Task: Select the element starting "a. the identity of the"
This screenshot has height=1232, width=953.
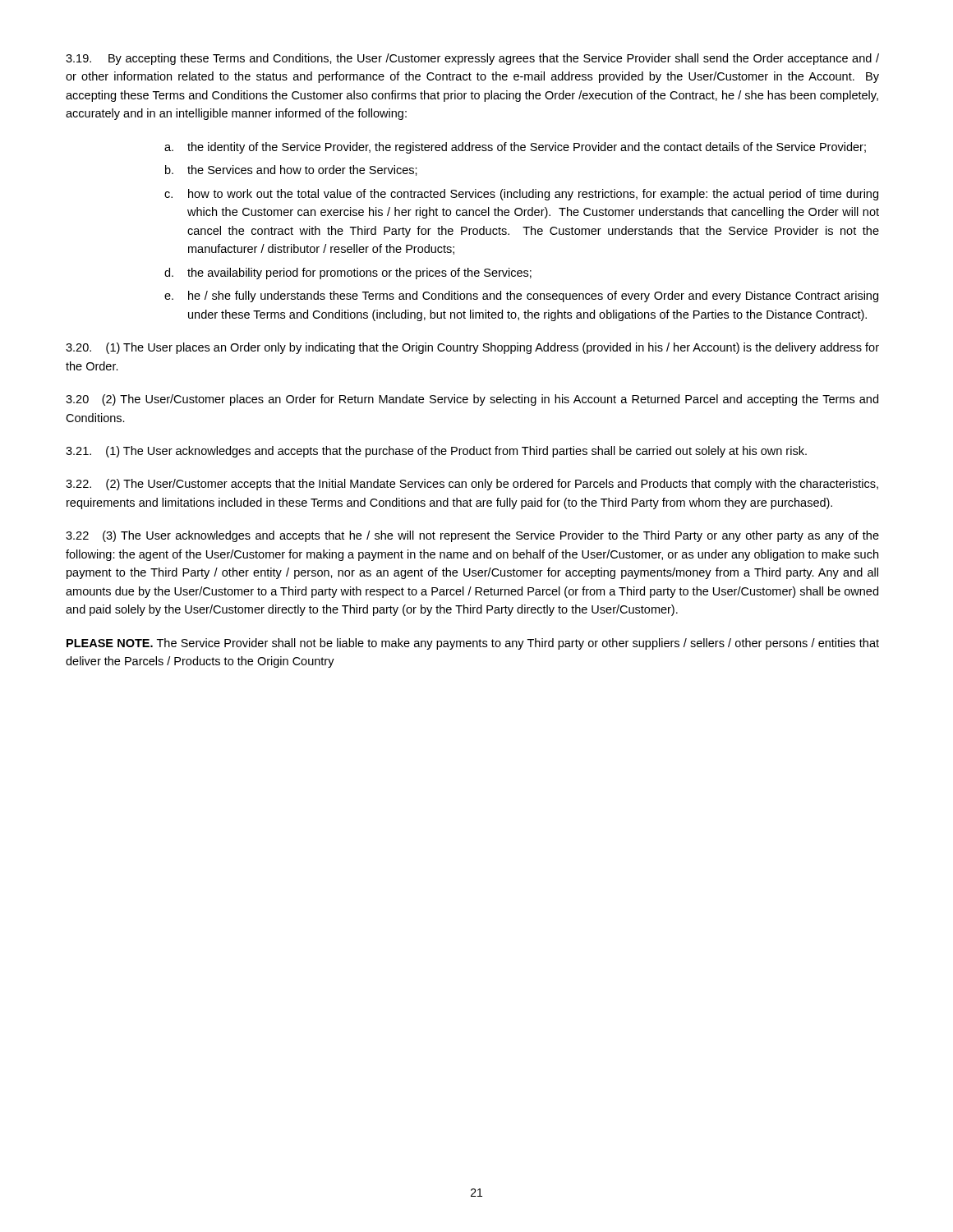Action: [x=522, y=147]
